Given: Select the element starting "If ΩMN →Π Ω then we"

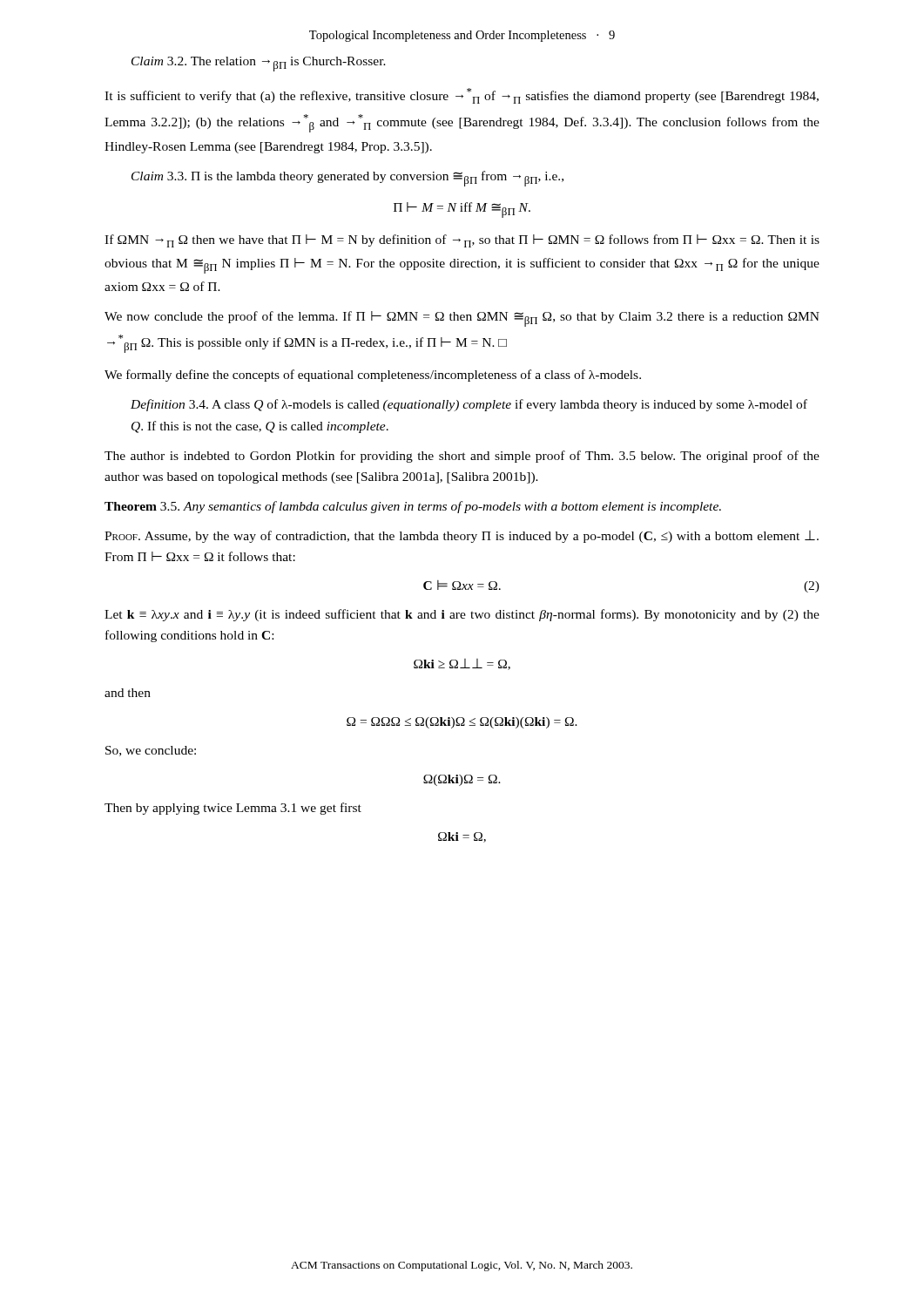Looking at the screenshot, I should click(462, 241).
